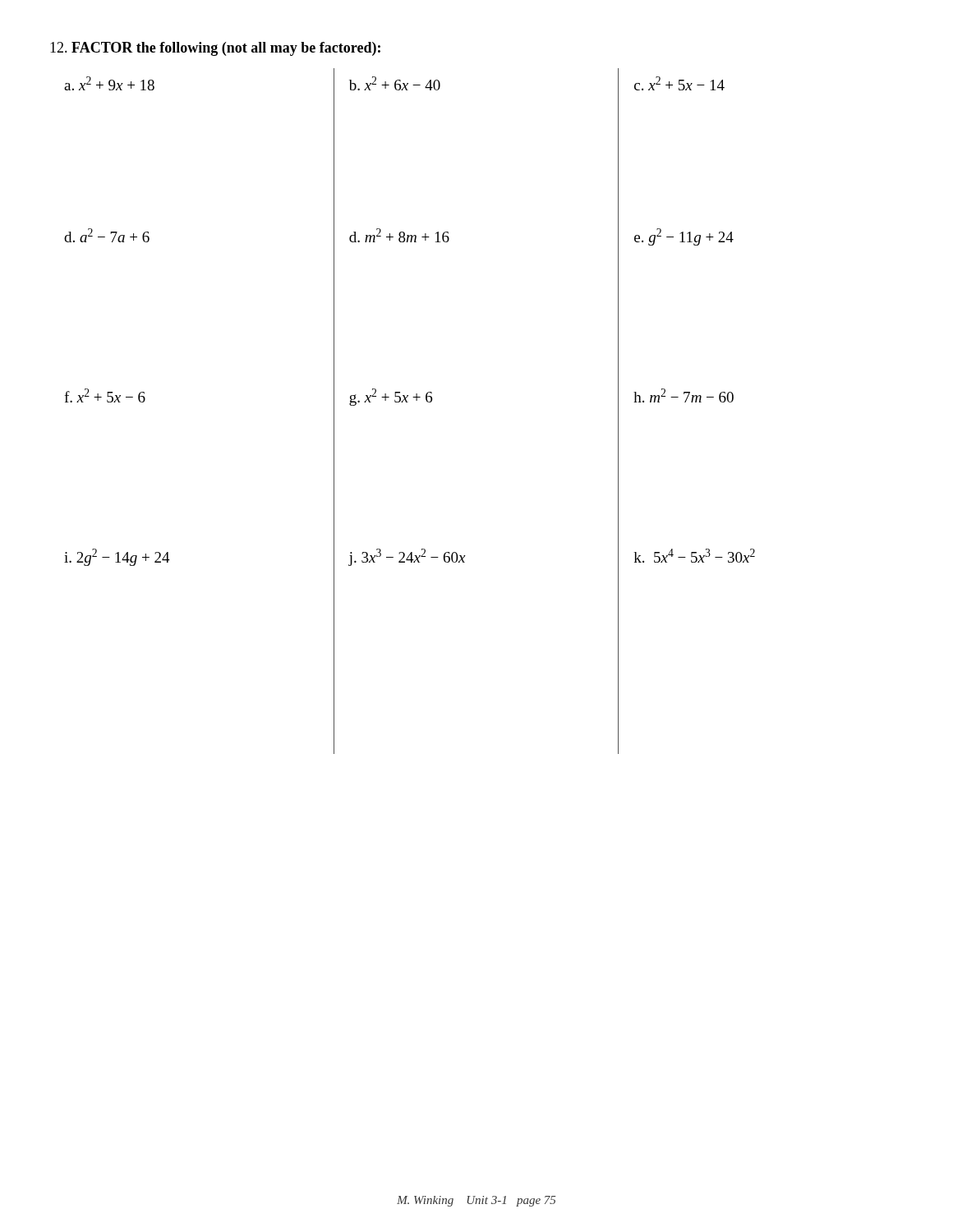
Task: Click on the formula with the text "f. x2 + 5x"
Action: 105,395
